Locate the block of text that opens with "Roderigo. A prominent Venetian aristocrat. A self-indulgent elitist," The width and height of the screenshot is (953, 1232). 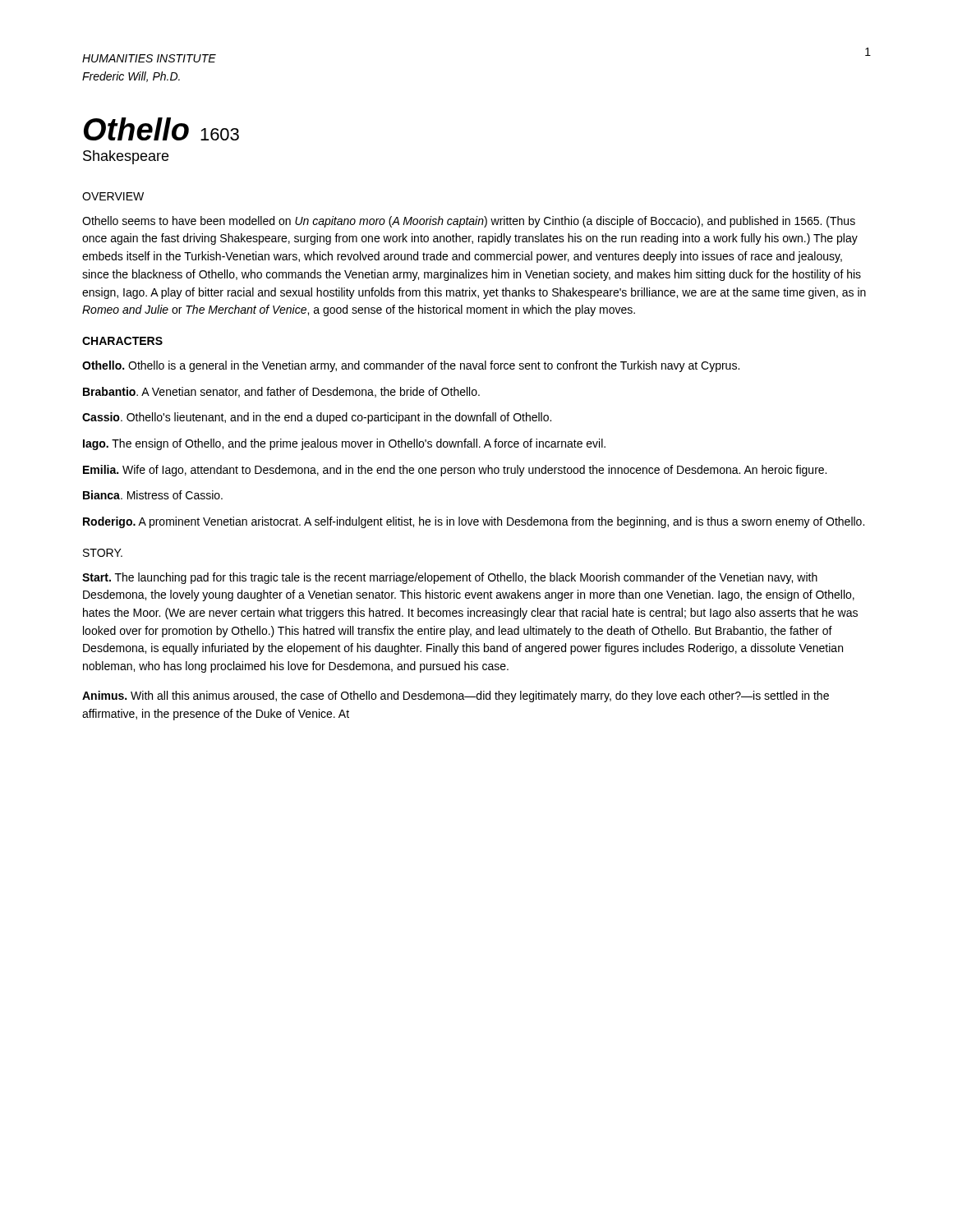(474, 522)
